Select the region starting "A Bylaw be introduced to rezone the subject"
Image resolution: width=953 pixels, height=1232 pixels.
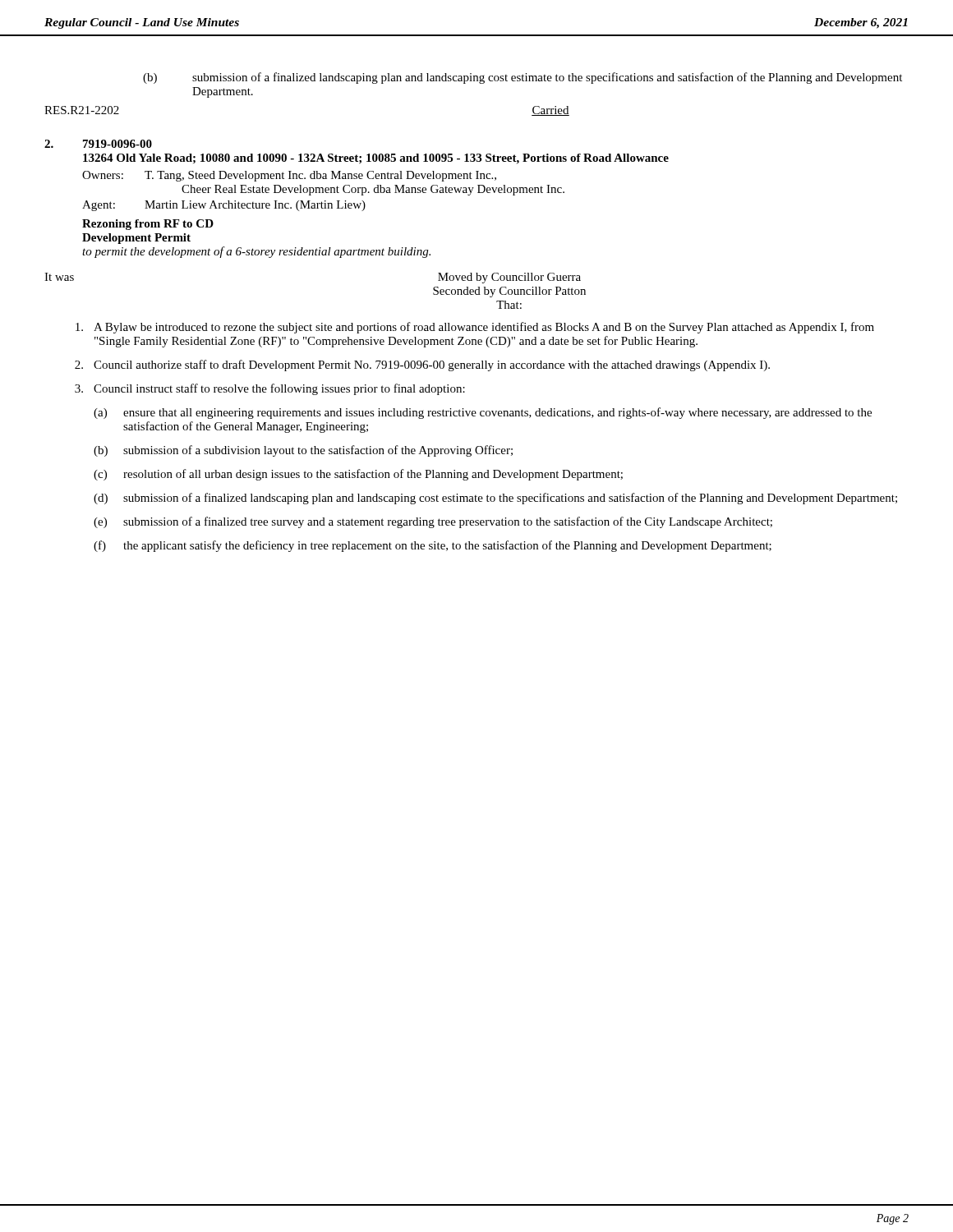click(488, 334)
